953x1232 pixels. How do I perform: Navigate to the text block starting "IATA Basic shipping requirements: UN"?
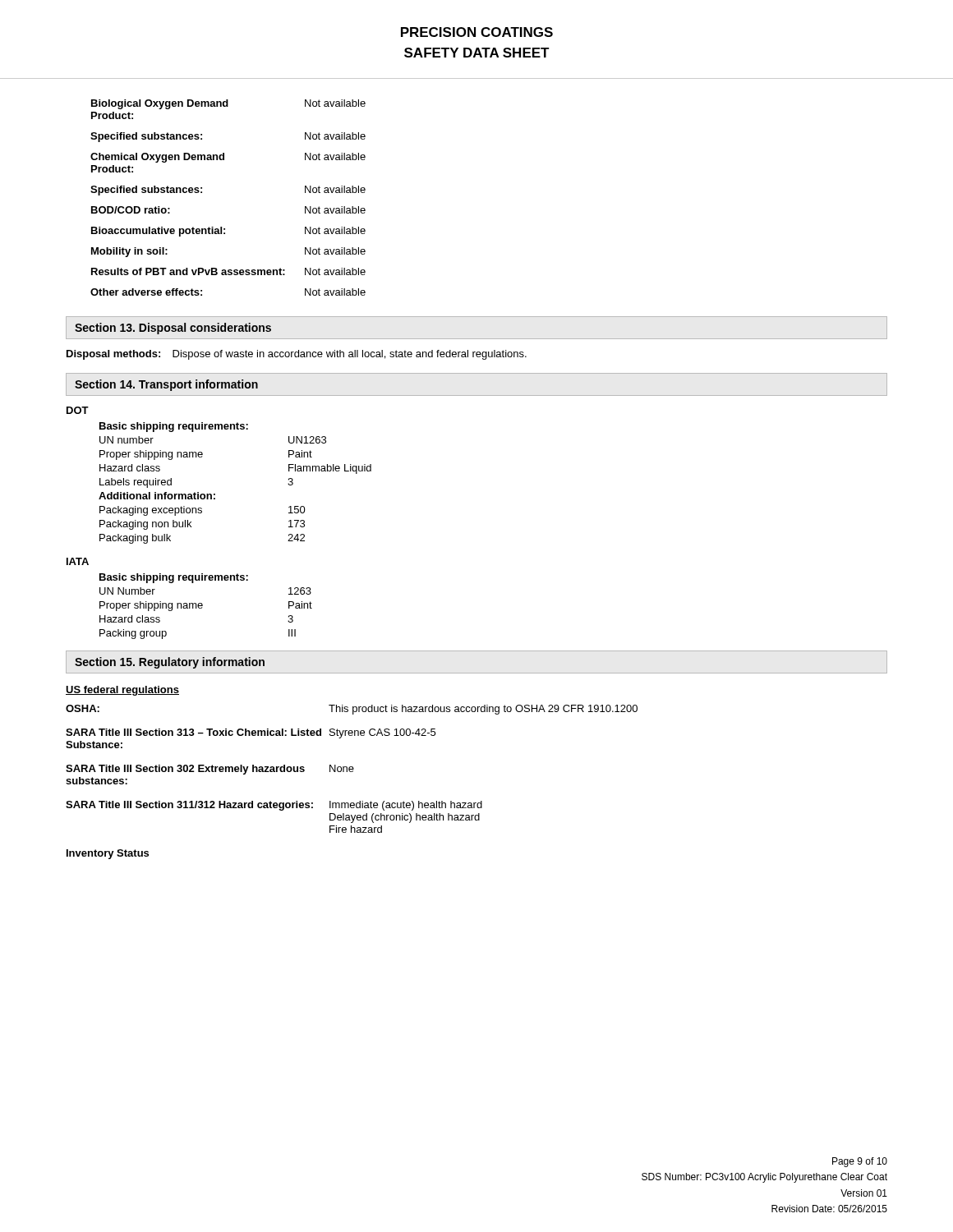[78, 561]
